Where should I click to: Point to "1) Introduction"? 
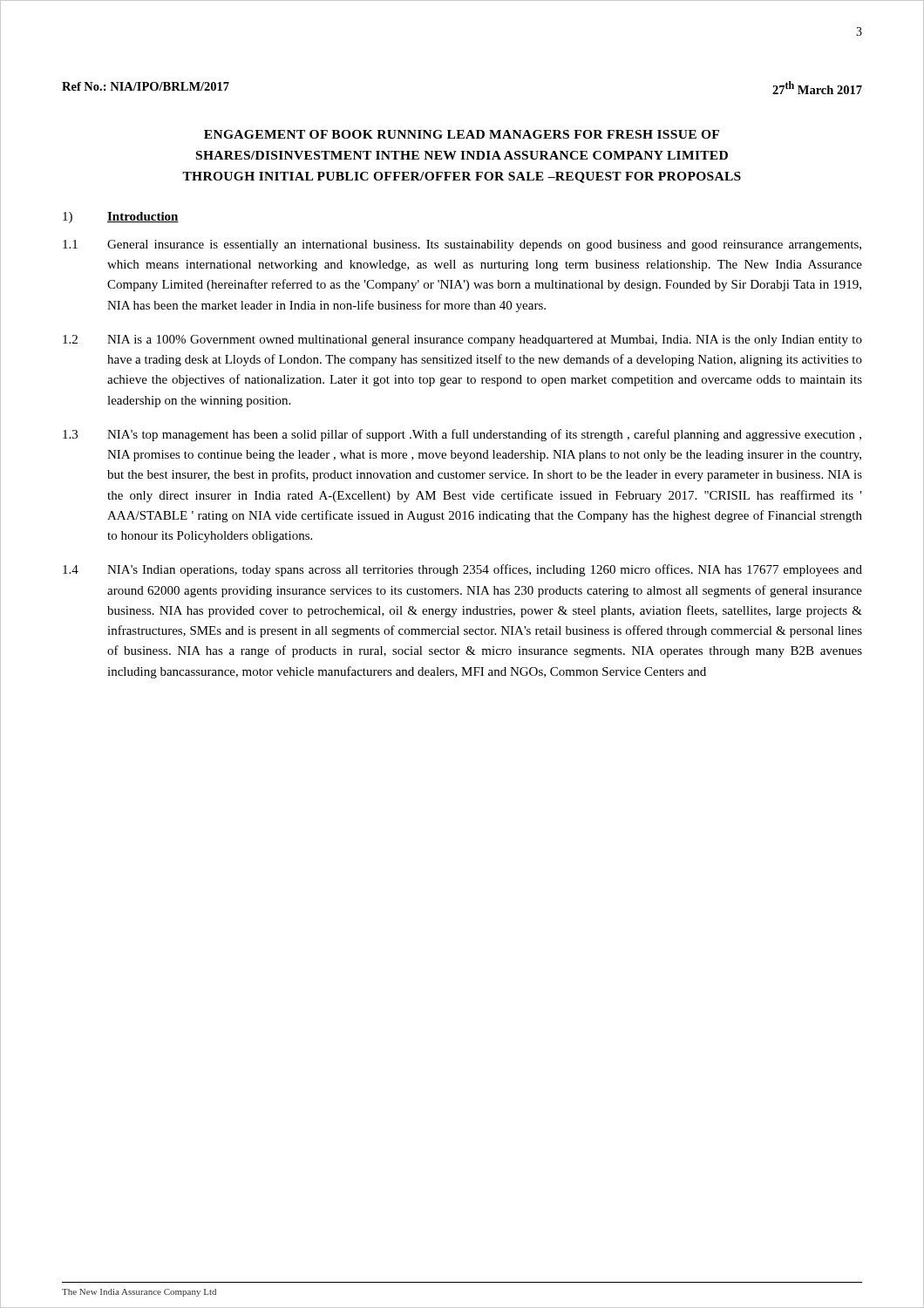coord(120,217)
